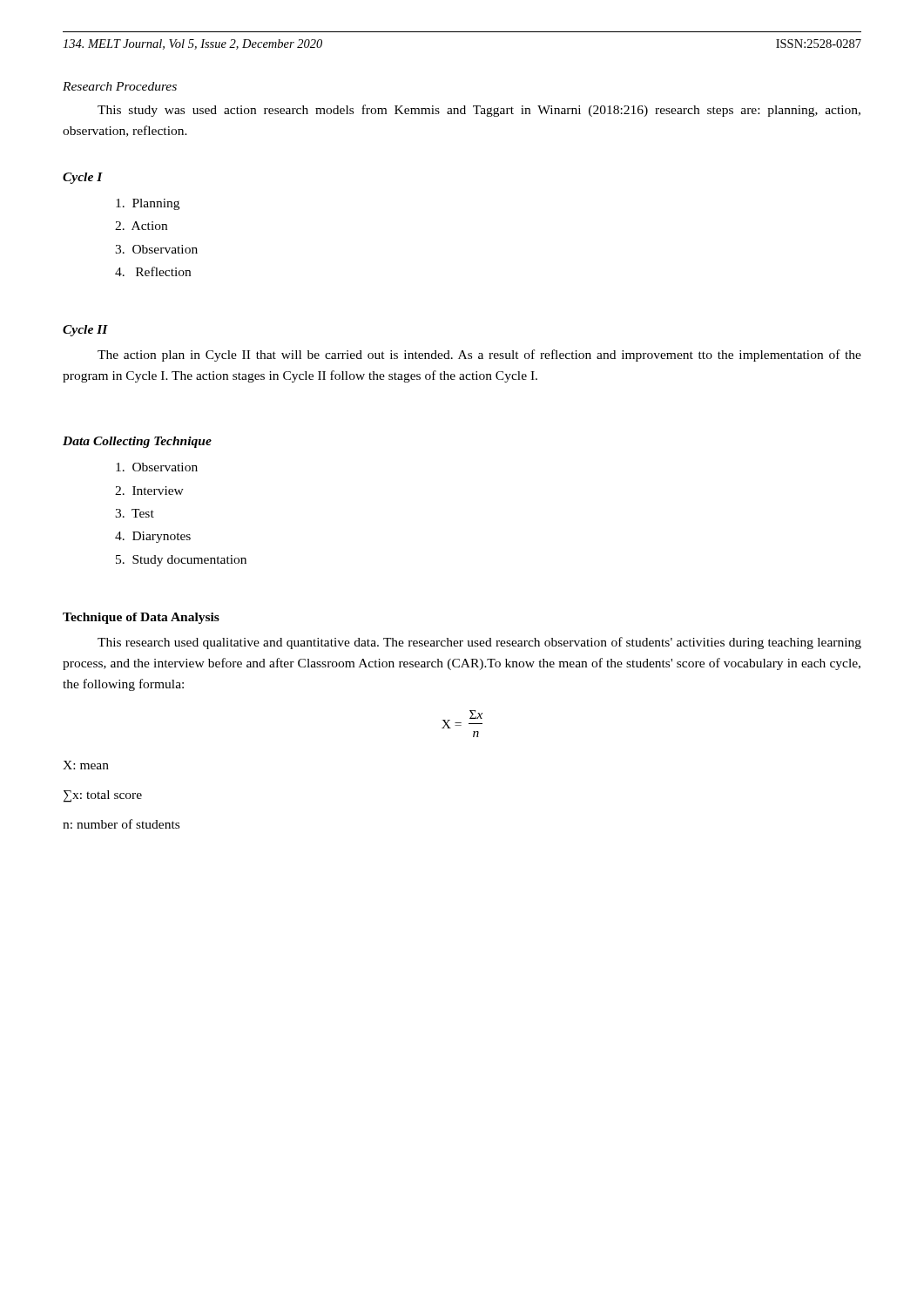The image size is (924, 1307).
Task: Select the element starting "Research Procedures"
Action: [120, 86]
